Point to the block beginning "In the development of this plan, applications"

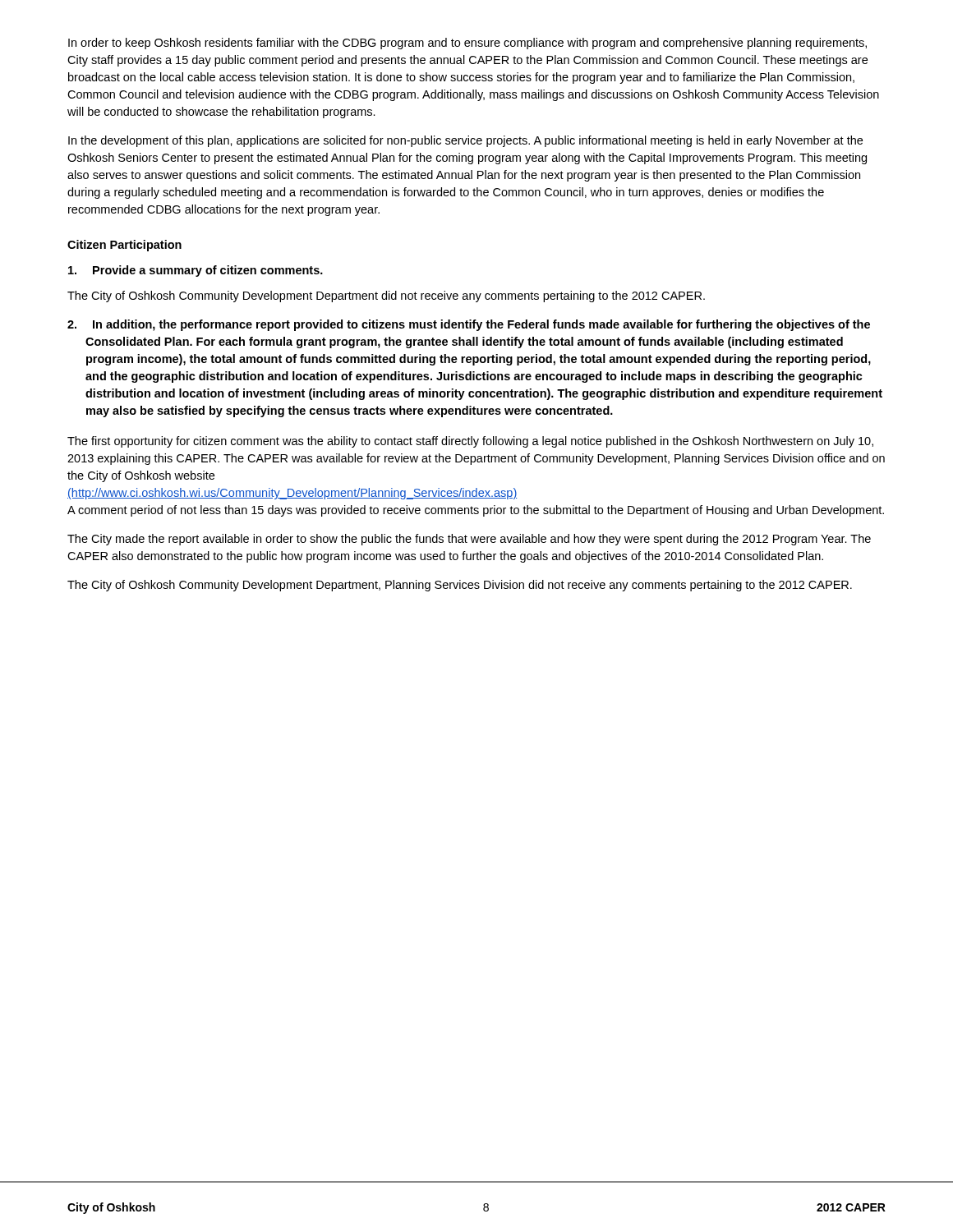coord(468,175)
